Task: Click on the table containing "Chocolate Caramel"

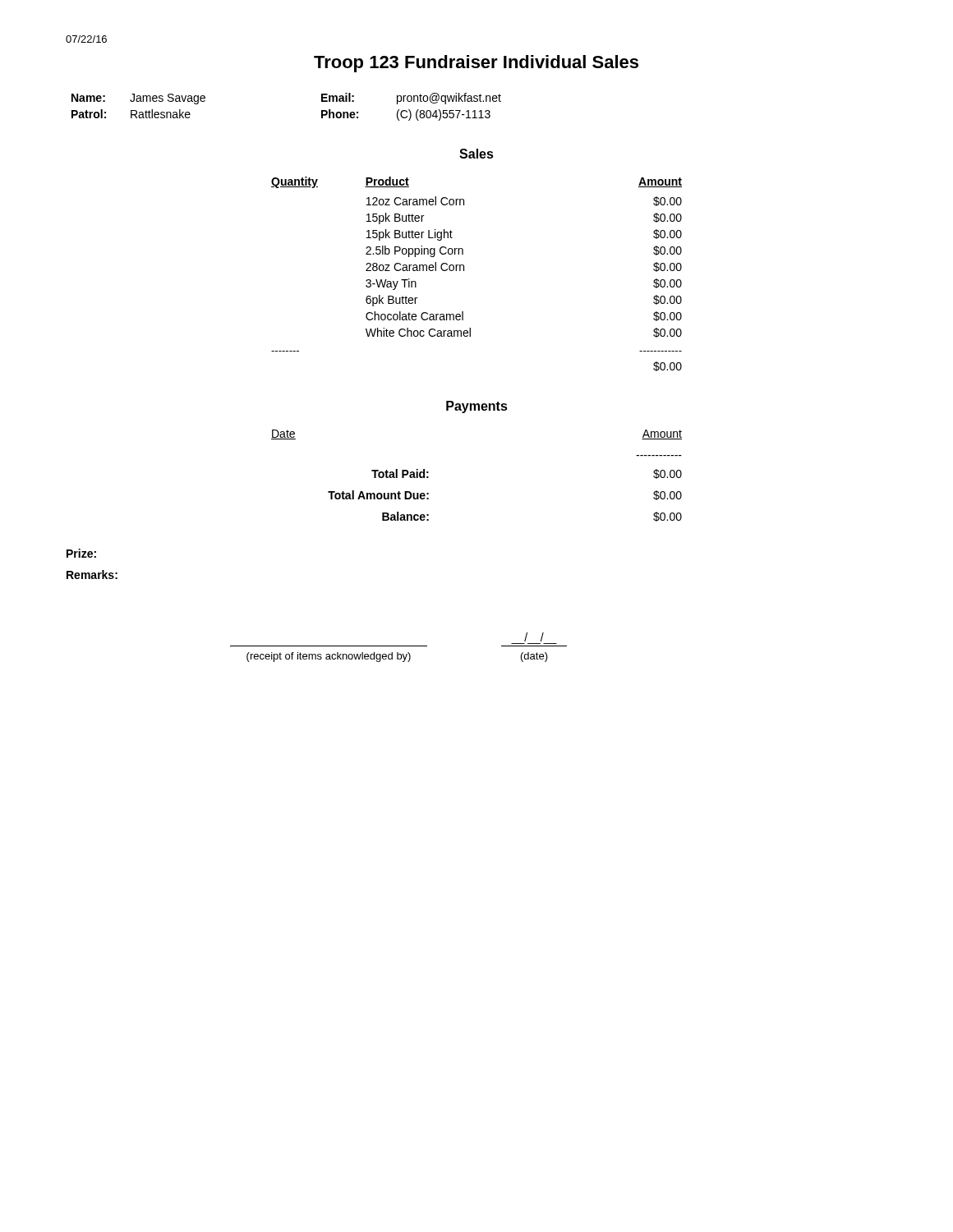Action: pyautogui.click(x=476, y=274)
